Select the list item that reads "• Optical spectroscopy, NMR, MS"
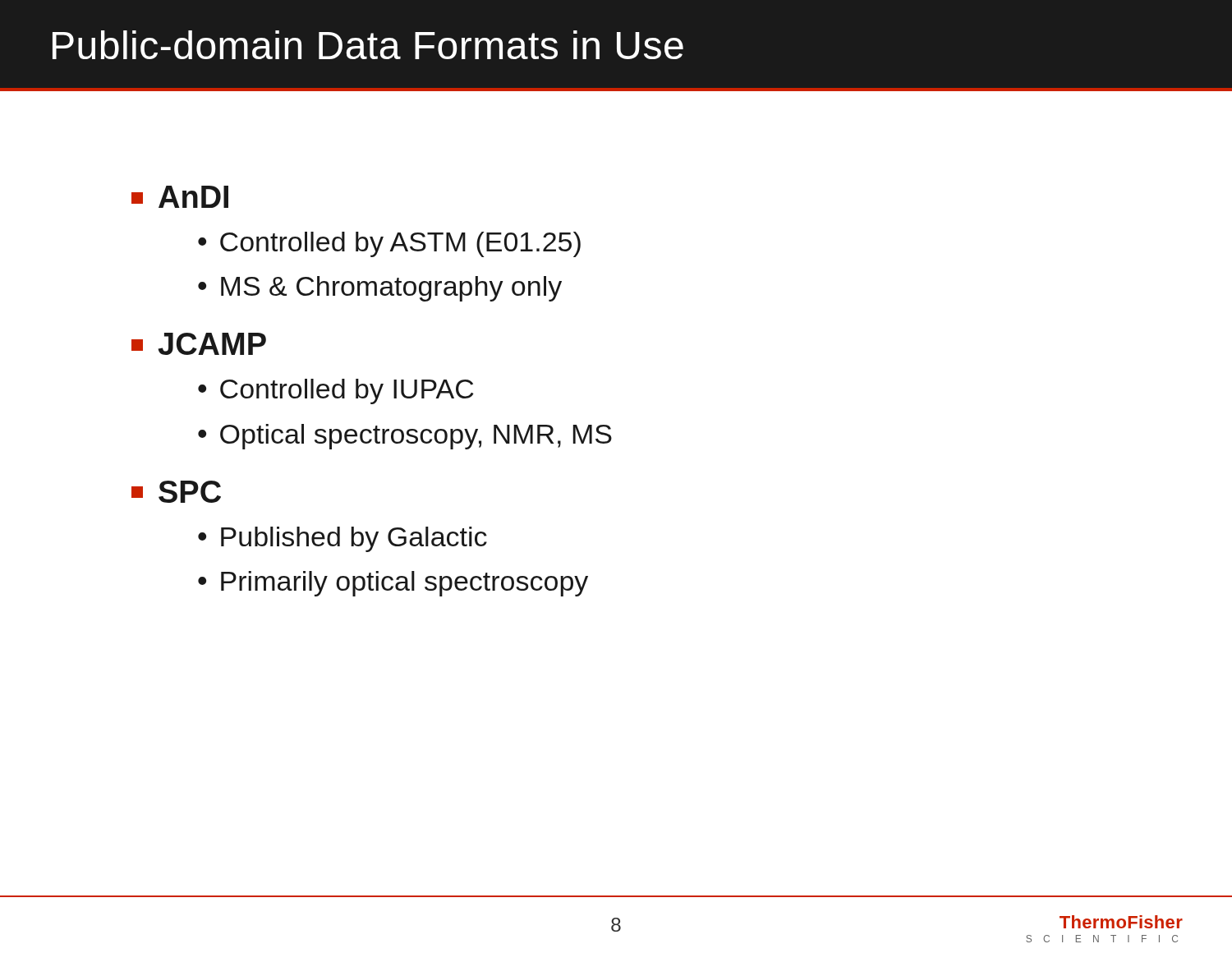Screen dimensions: 953x1232 click(x=405, y=433)
